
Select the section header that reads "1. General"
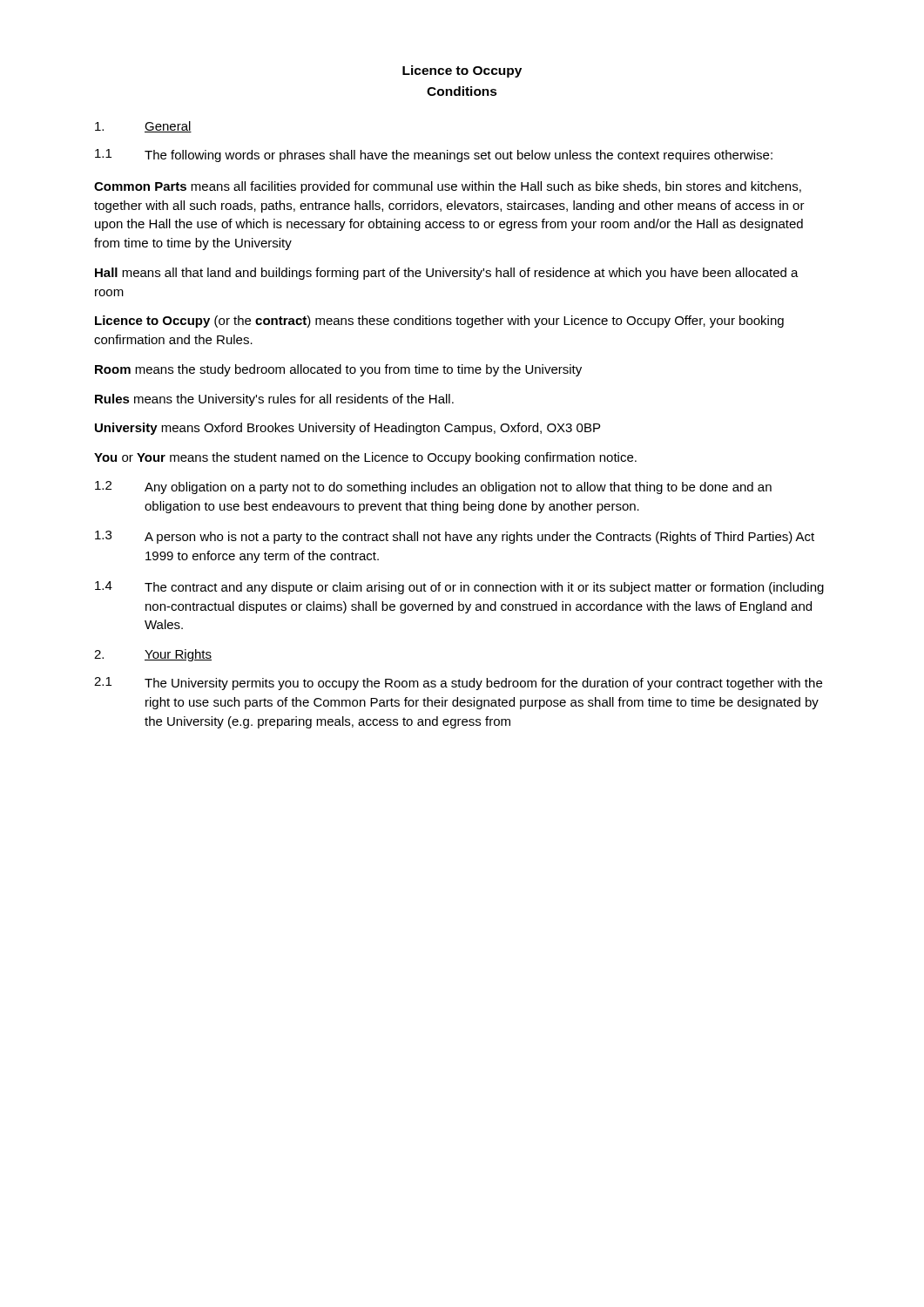click(143, 126)
